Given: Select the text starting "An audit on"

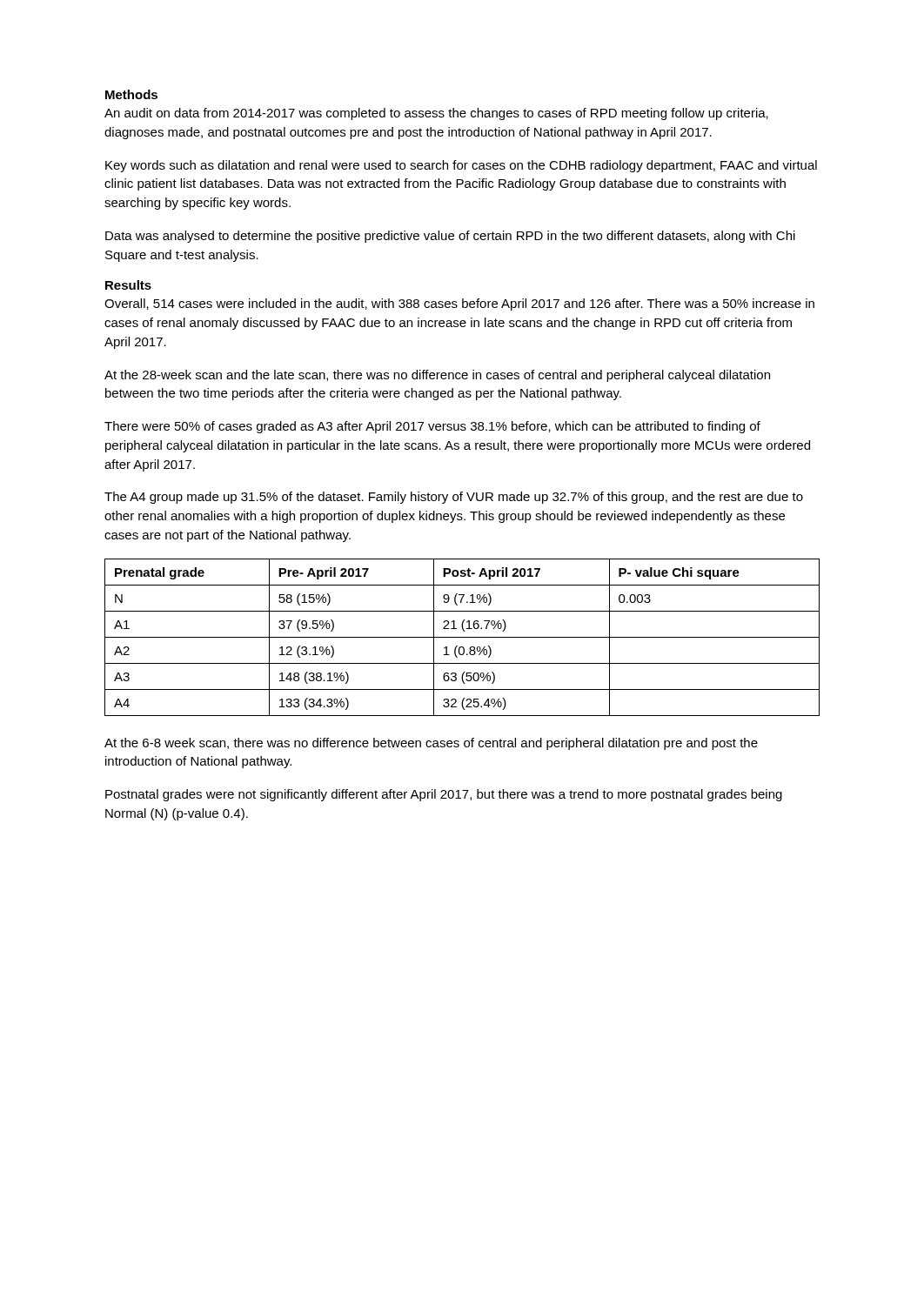Looking at the screenshot, I should click(437, 122).
